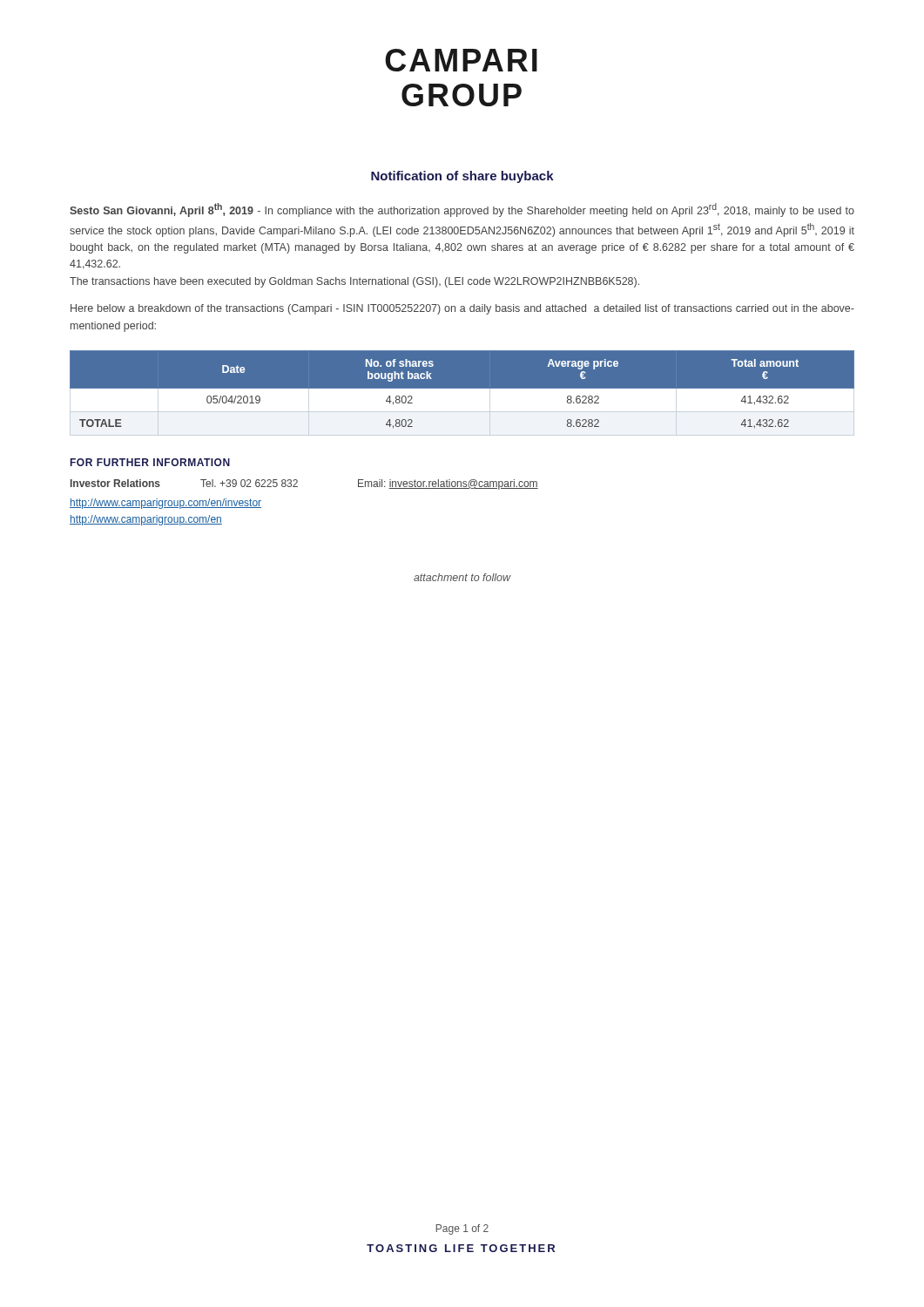Select the element starting "http://www.camparigroup.com/en/investor http://www.camparigroup.com/en"

[x=165, y=504]
